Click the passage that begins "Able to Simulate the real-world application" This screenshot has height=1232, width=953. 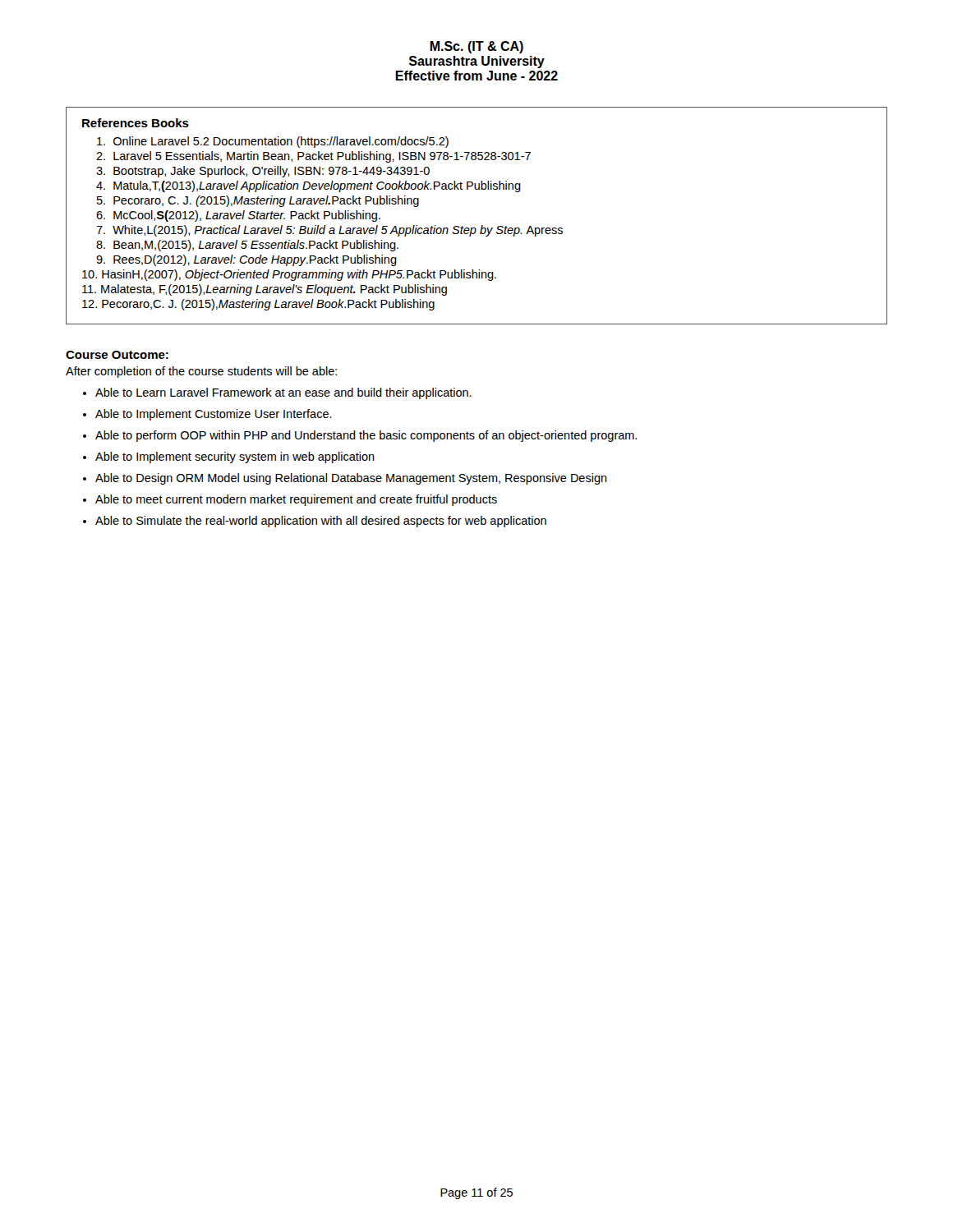[321, 521]
